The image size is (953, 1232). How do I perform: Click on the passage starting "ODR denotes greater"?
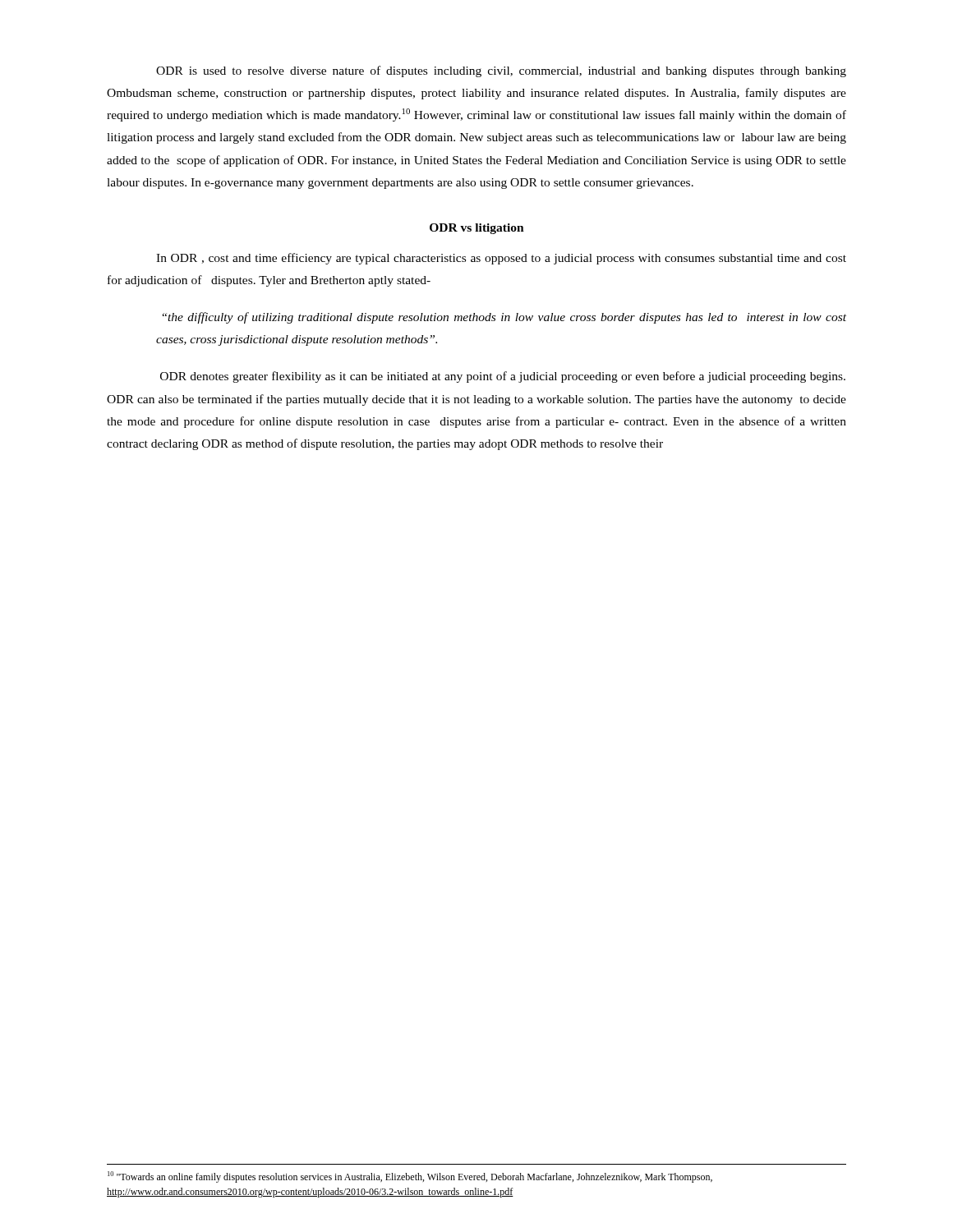click(476, 410)
